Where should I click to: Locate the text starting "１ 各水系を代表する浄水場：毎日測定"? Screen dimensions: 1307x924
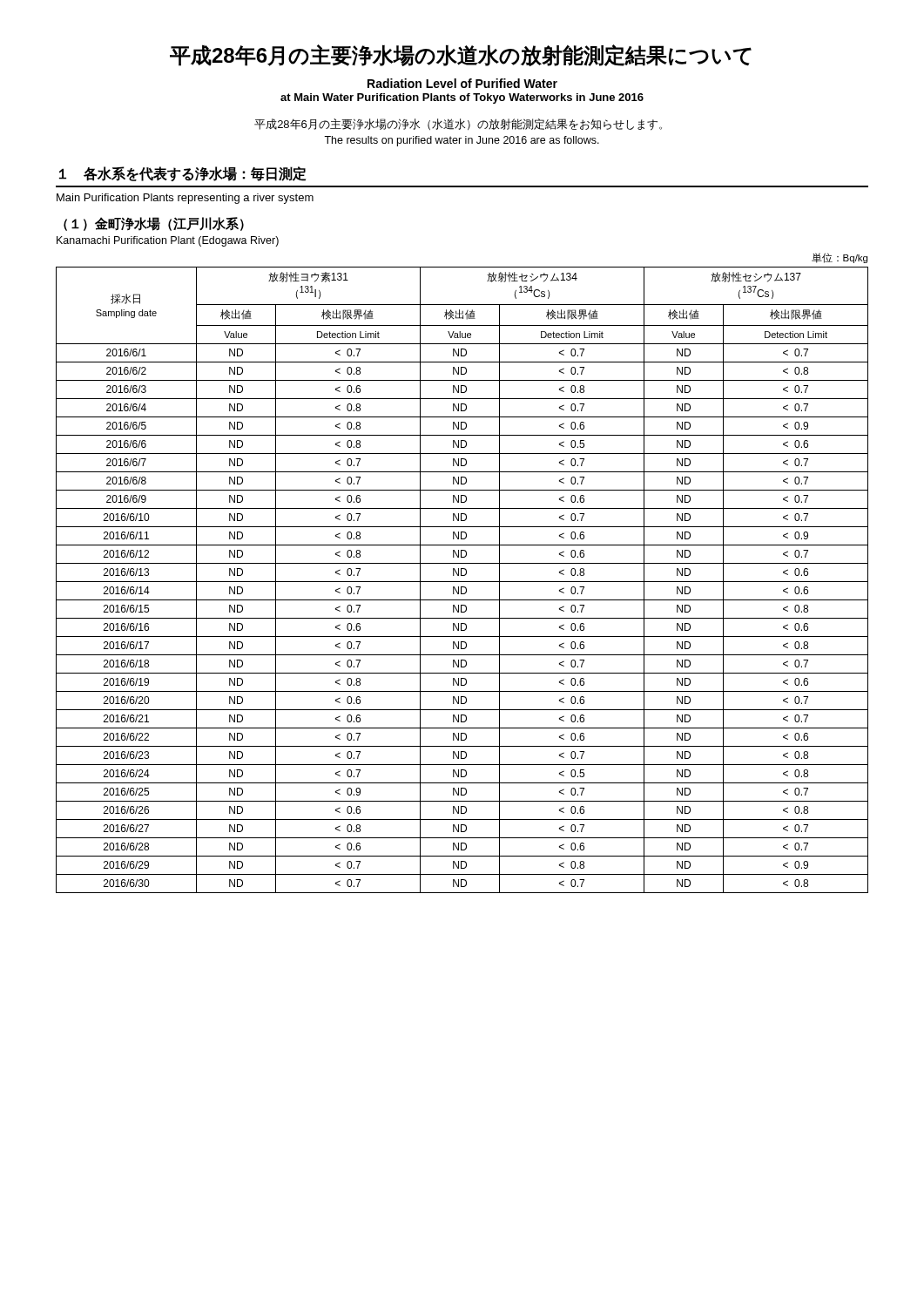181,174
